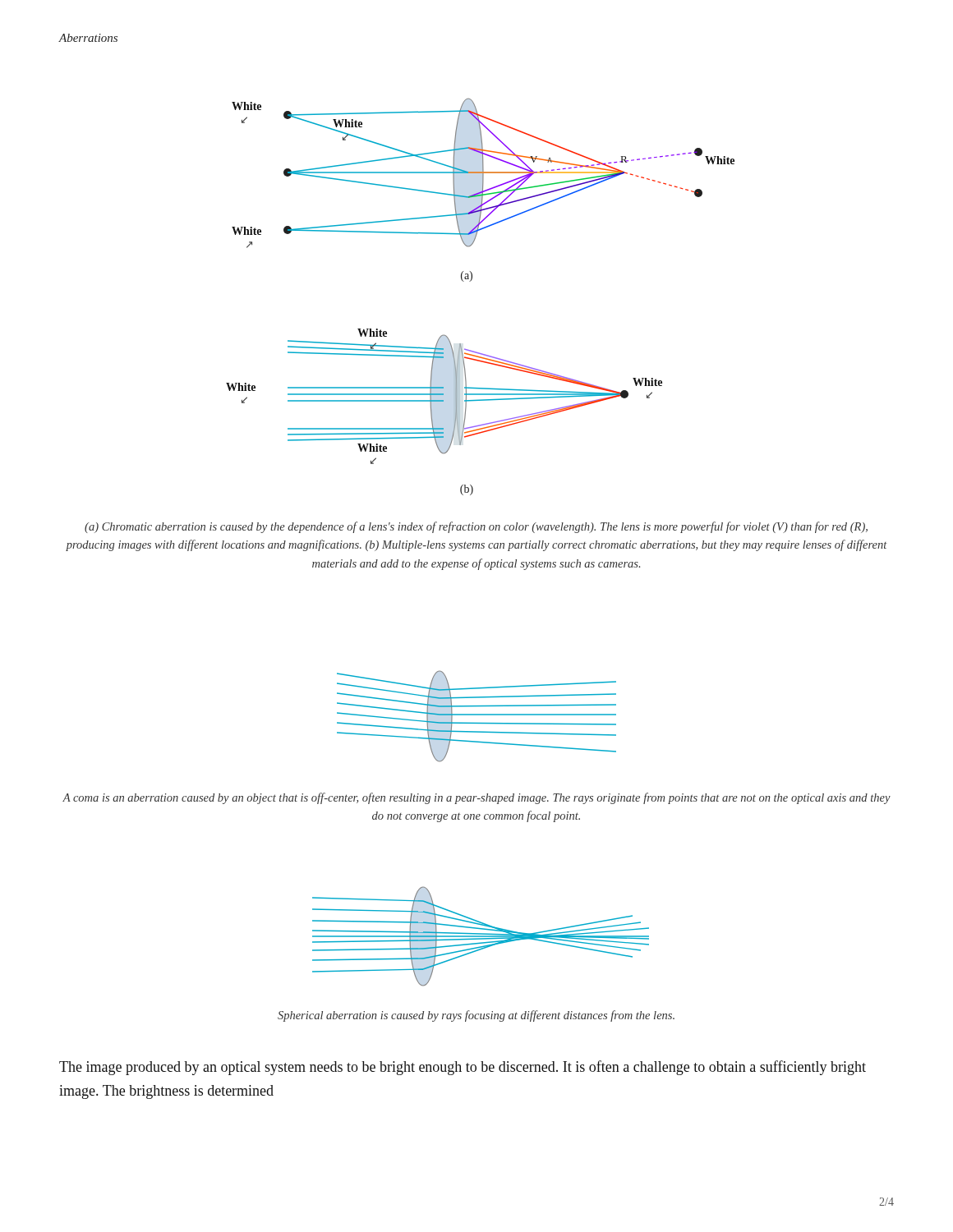Select the caption containing "A coma is an aberration caused"
This screenshot has width=953, height=1232.
476,807
